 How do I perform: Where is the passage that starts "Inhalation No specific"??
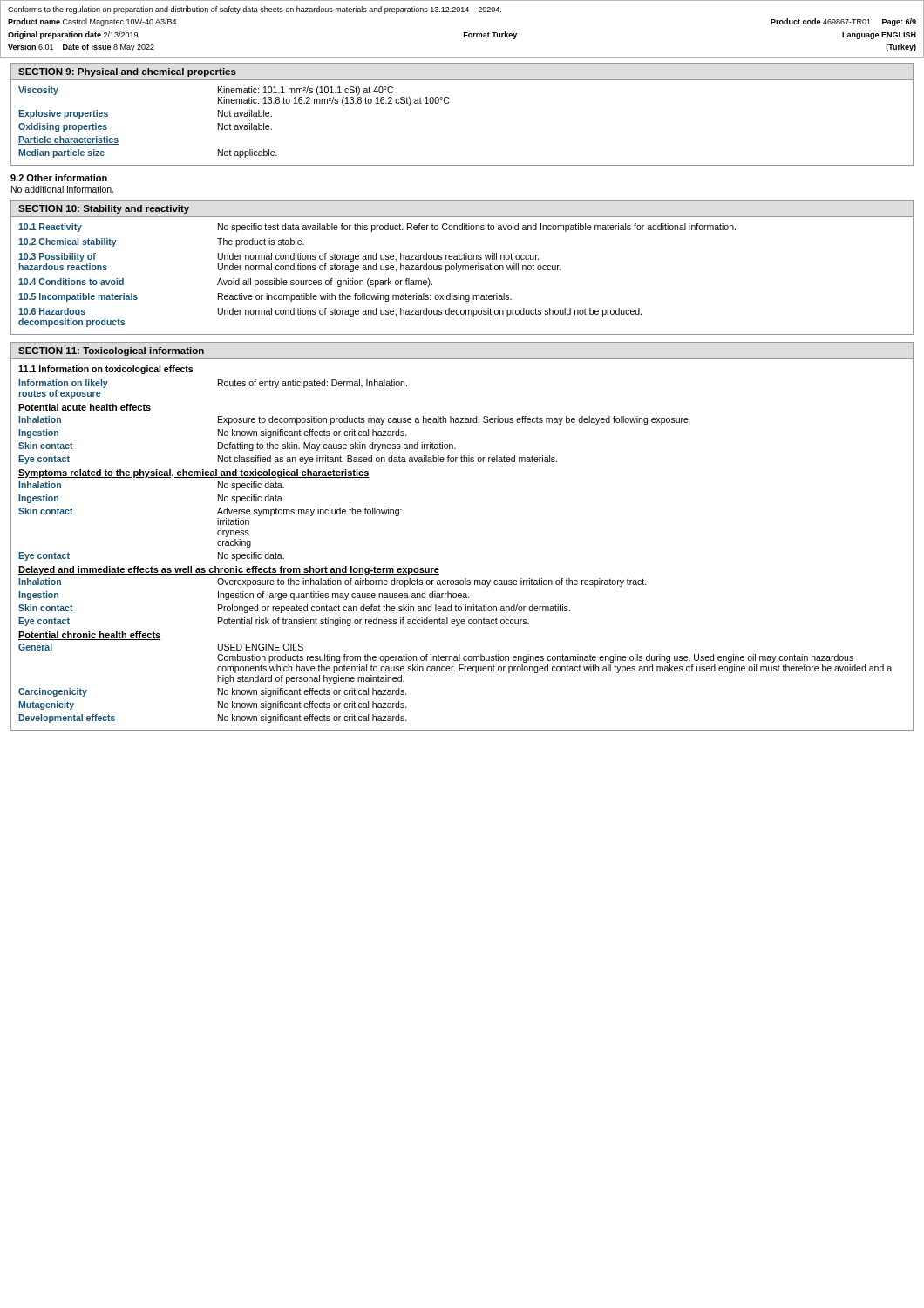click(35, 485)
